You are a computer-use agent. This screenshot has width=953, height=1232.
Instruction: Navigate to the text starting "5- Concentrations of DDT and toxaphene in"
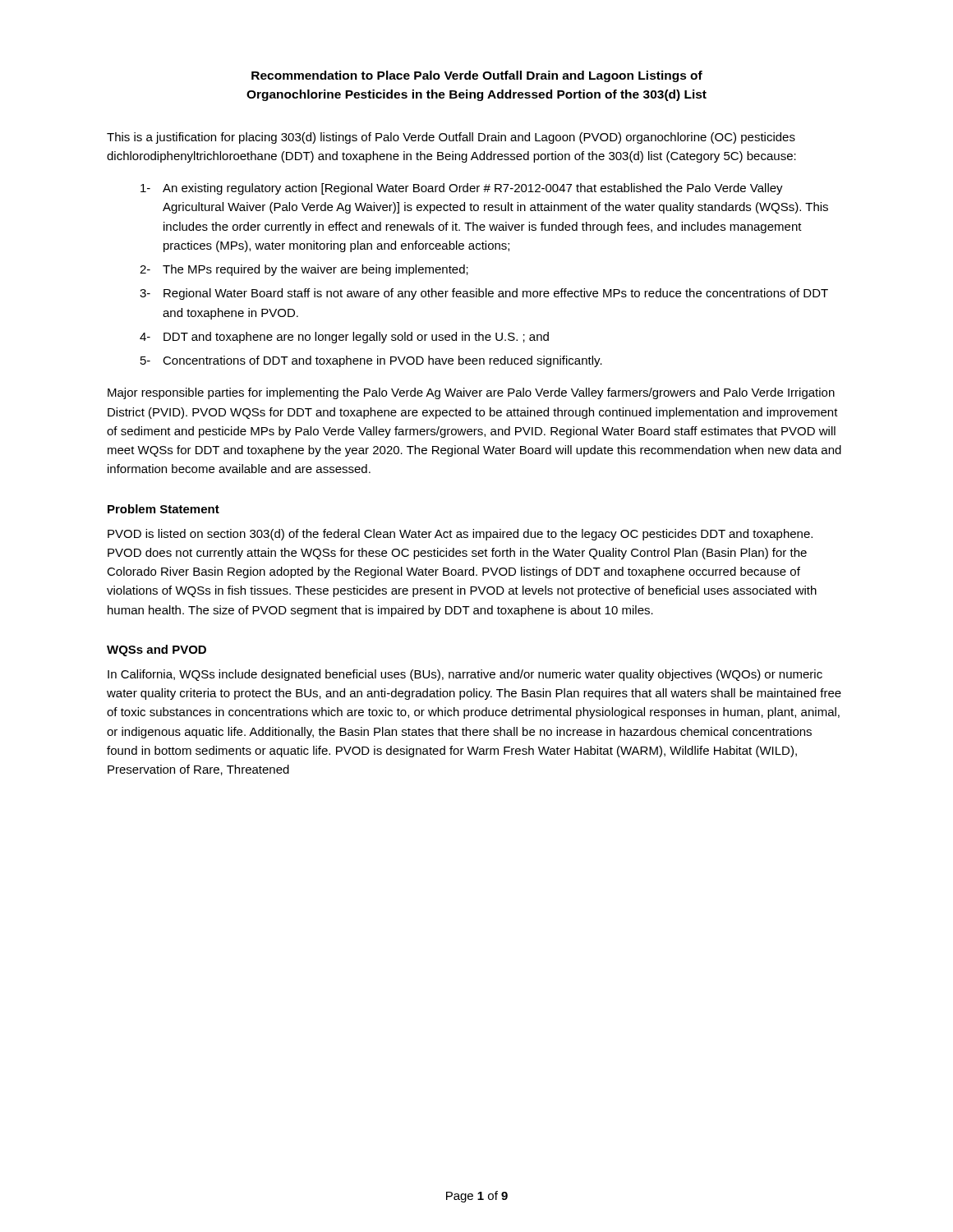click(493, 360)
